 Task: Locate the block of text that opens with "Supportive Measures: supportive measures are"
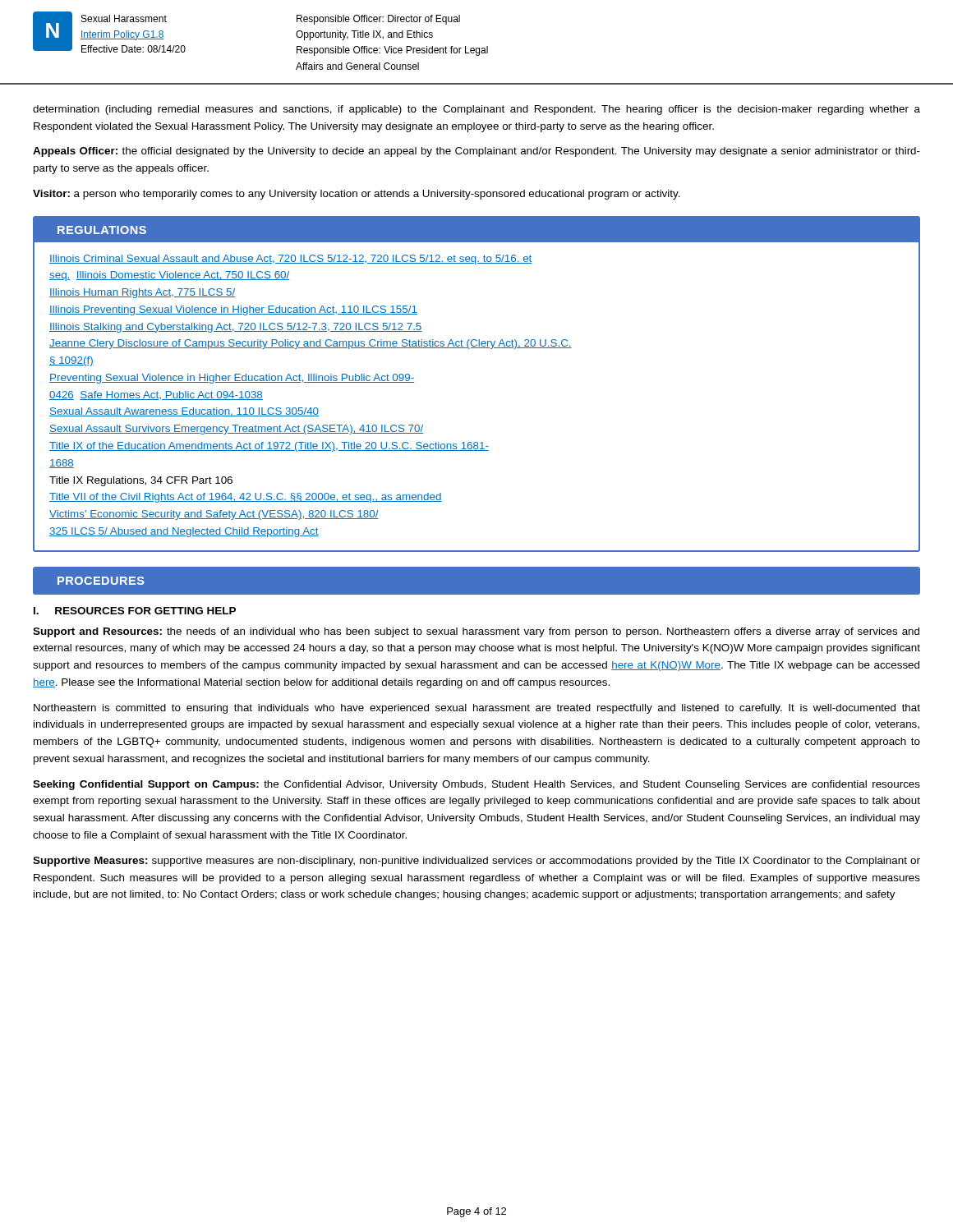(476, 877)
